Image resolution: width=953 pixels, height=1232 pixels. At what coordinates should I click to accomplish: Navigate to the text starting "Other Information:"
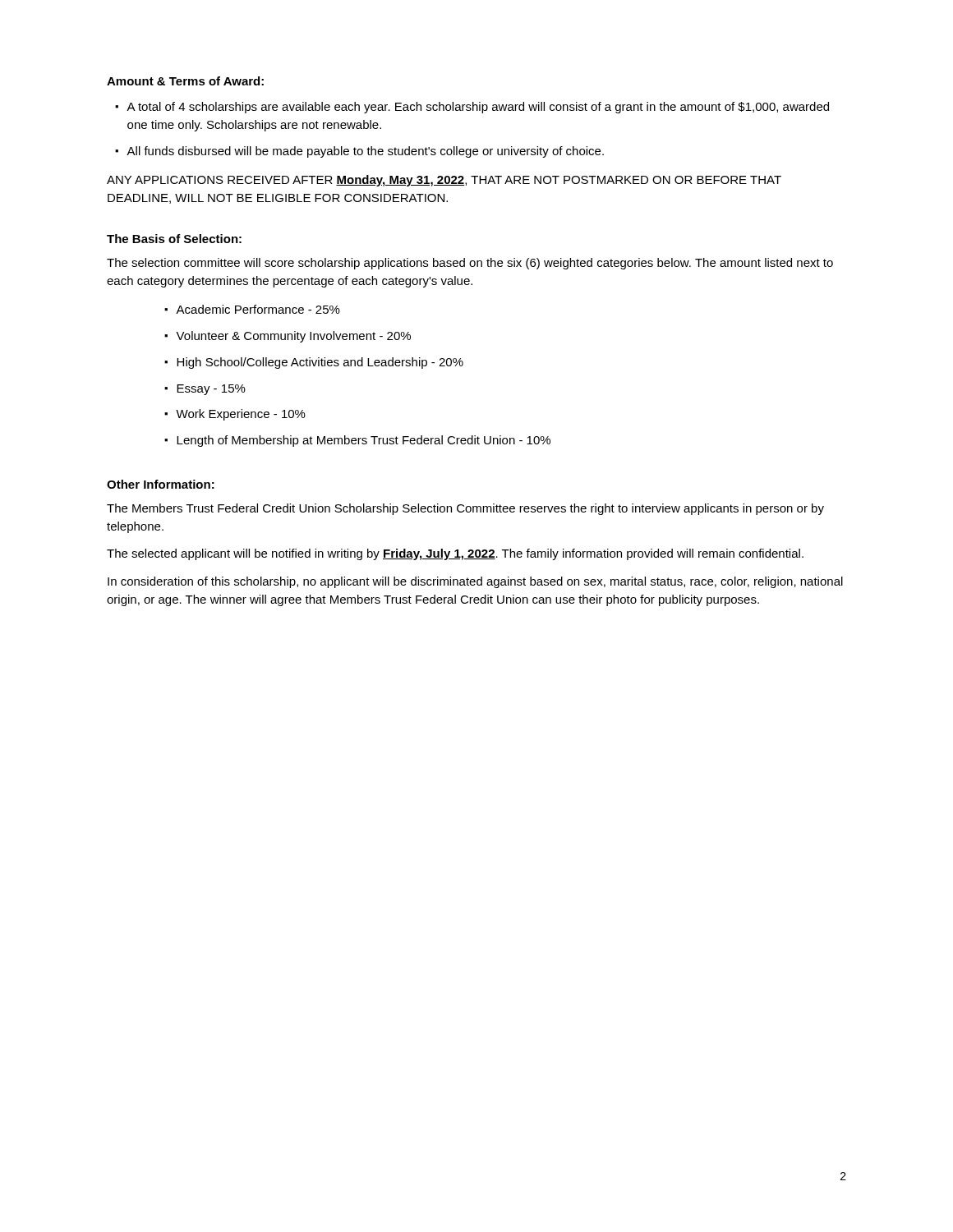click(161, 484)
